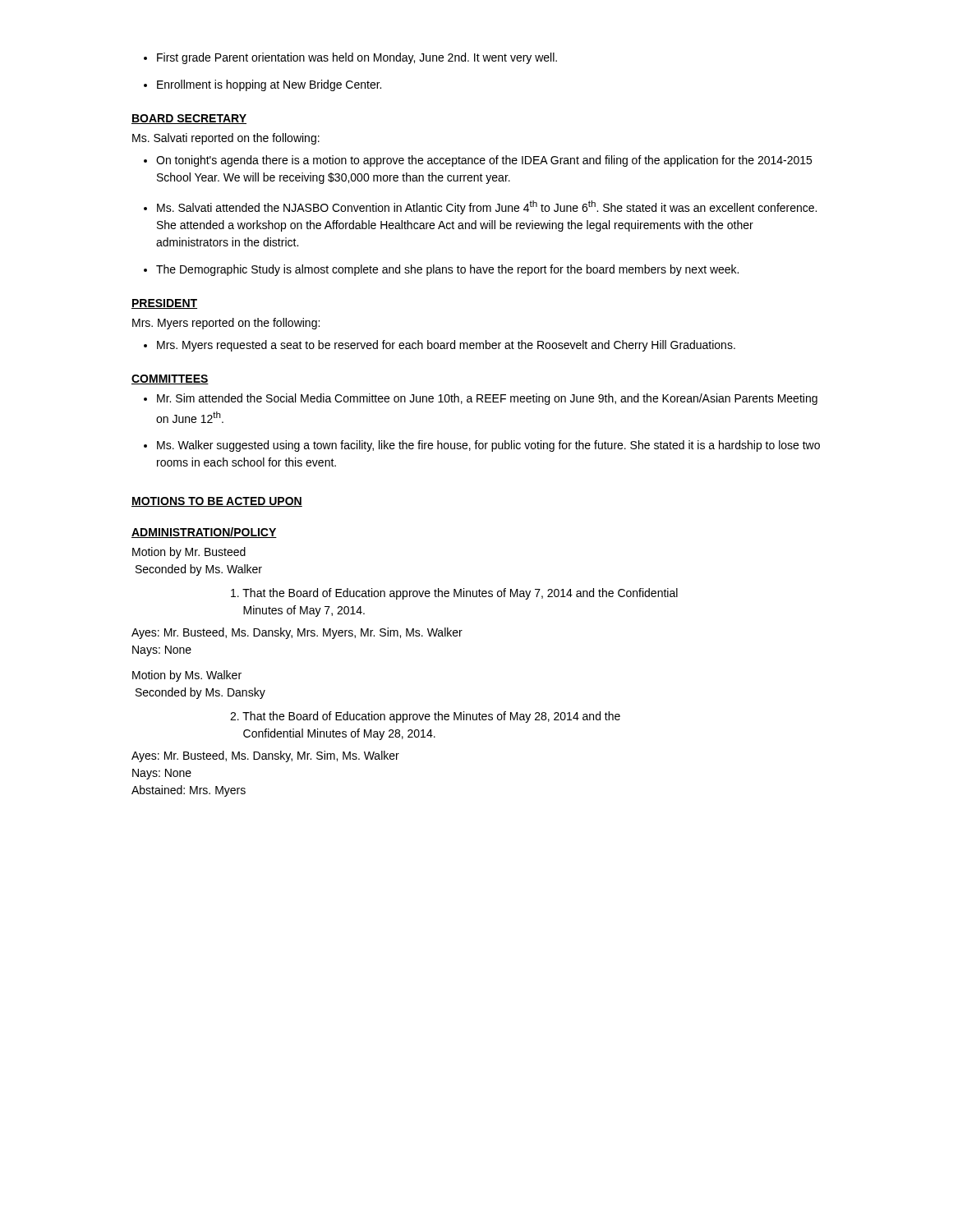Click on the section header that reads "MOTIONS TO BE ACTED UPON"
This screenshot has height=1232, width=953.
coord(217,501)
